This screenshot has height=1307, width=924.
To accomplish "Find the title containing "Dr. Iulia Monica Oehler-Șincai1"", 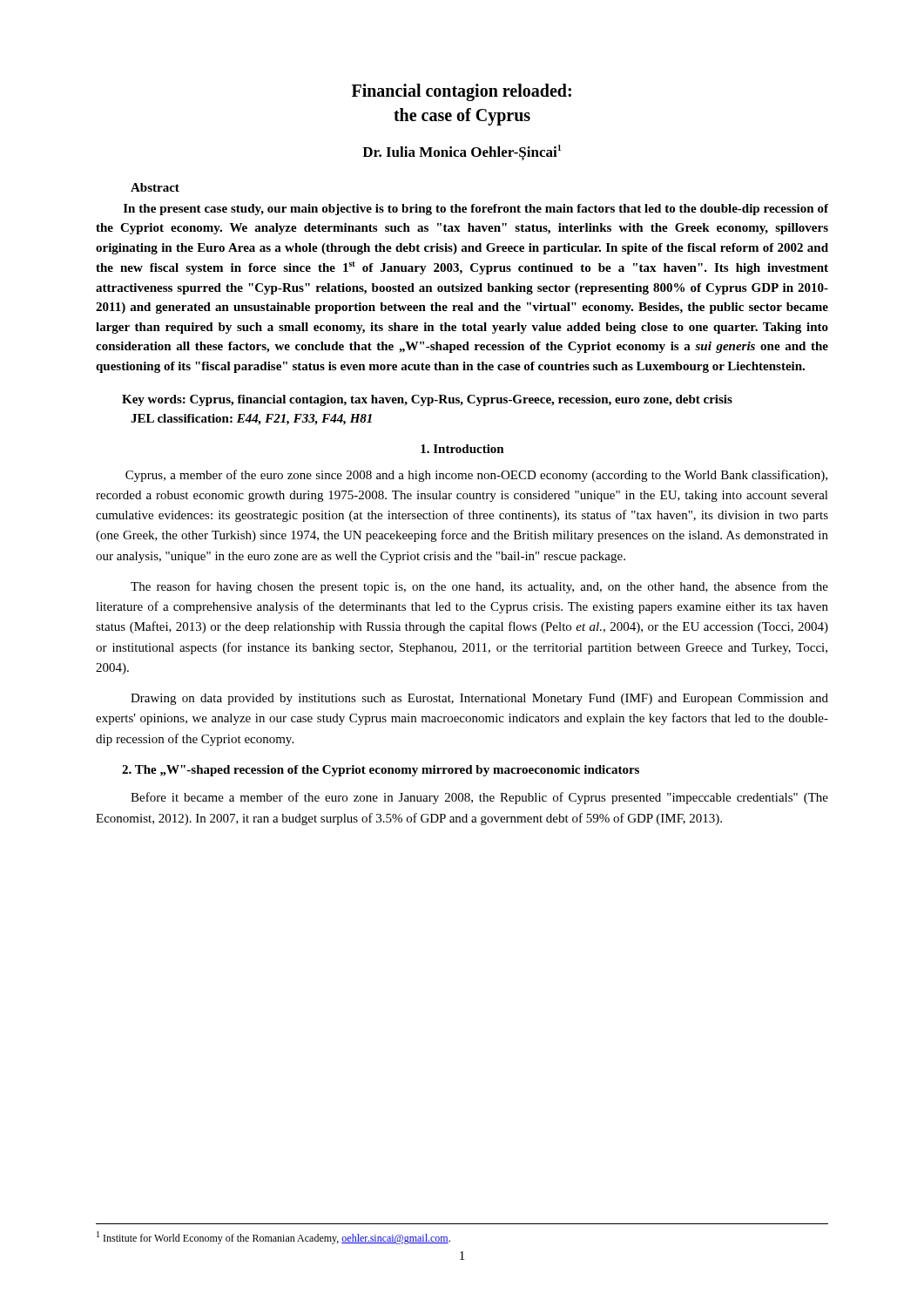I will (462, 151).
